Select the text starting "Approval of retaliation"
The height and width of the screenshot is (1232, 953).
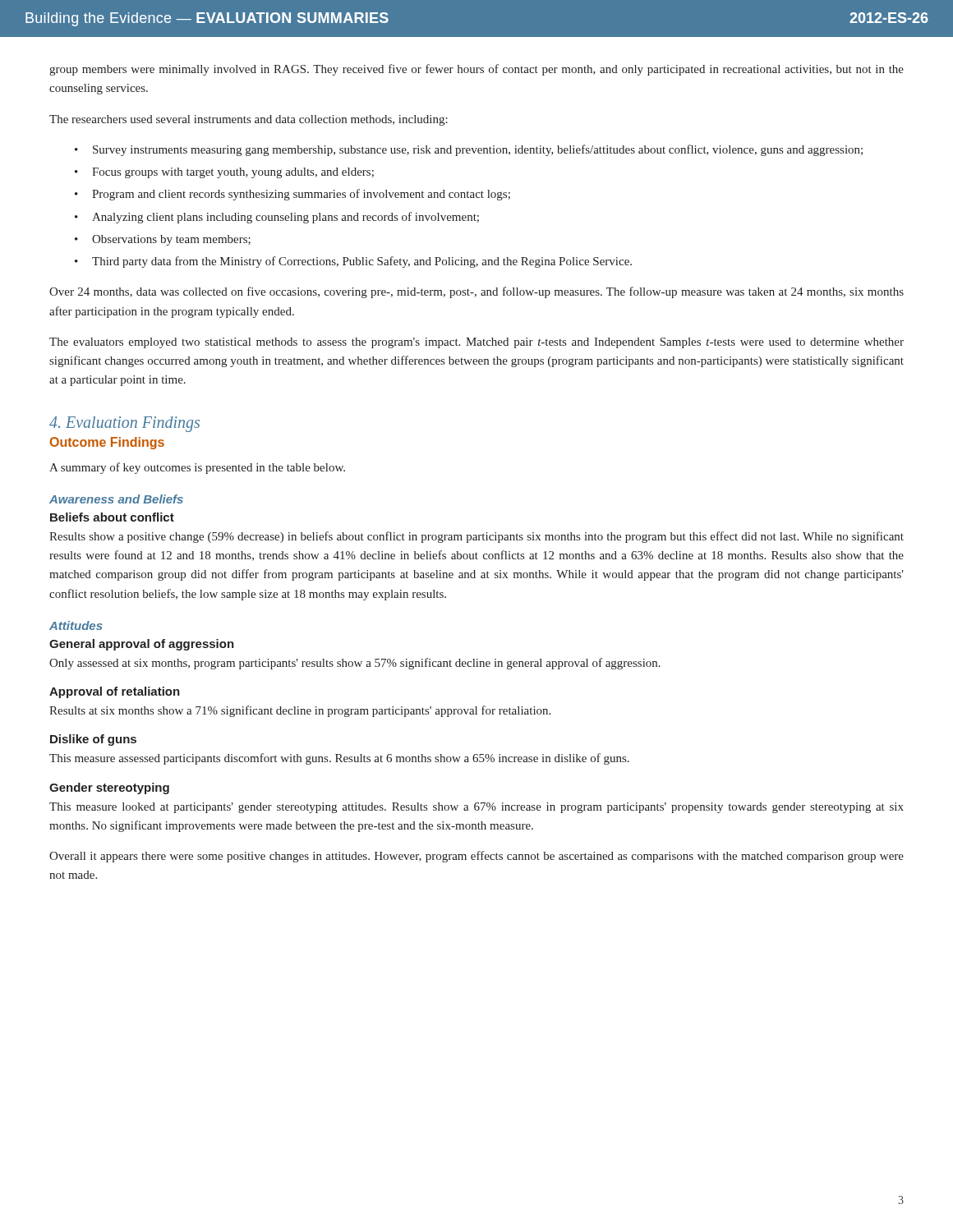click(115, 691)
